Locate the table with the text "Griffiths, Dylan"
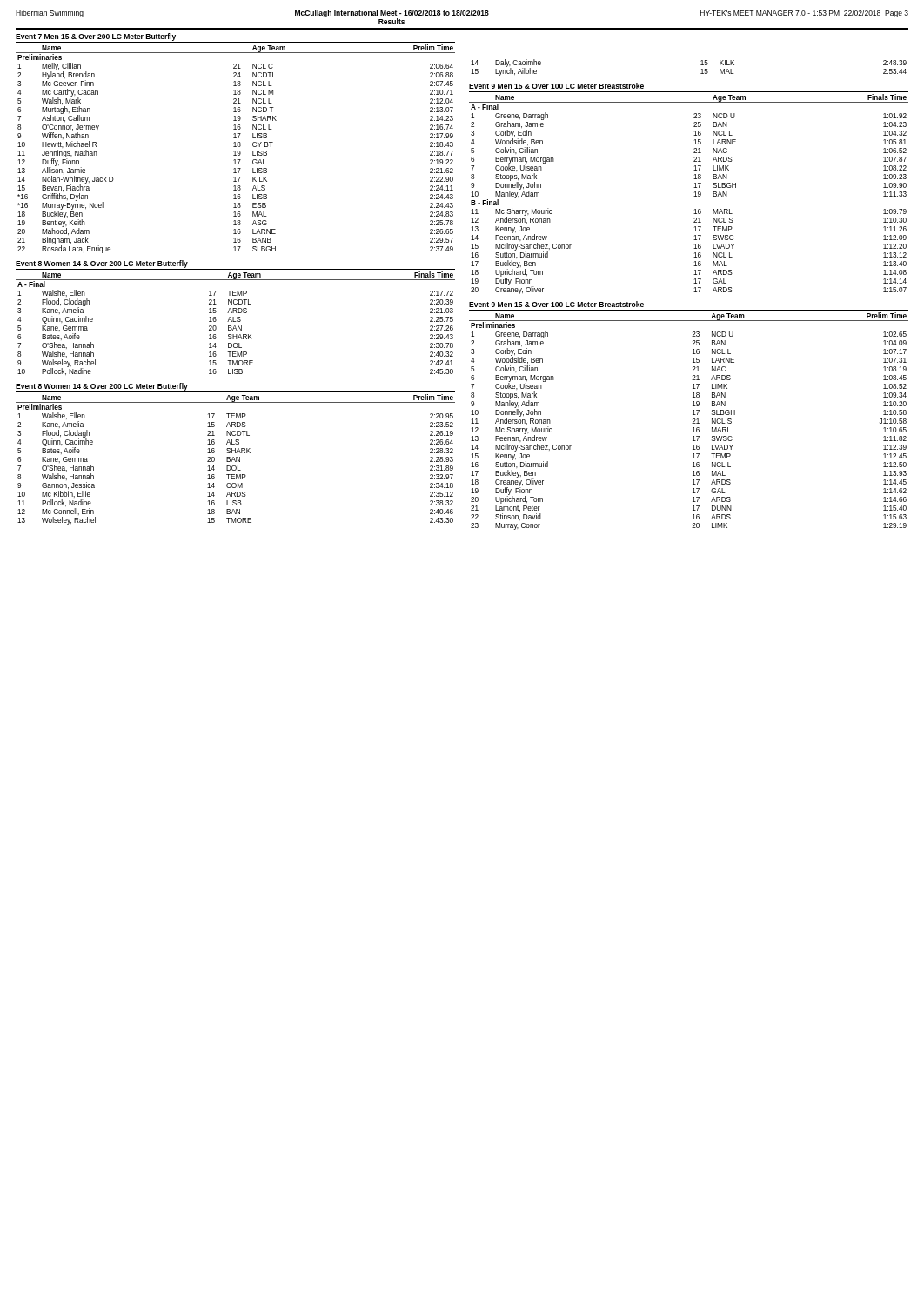The height and width of the screenshot is (1305, 924). (x=235, y=149)
